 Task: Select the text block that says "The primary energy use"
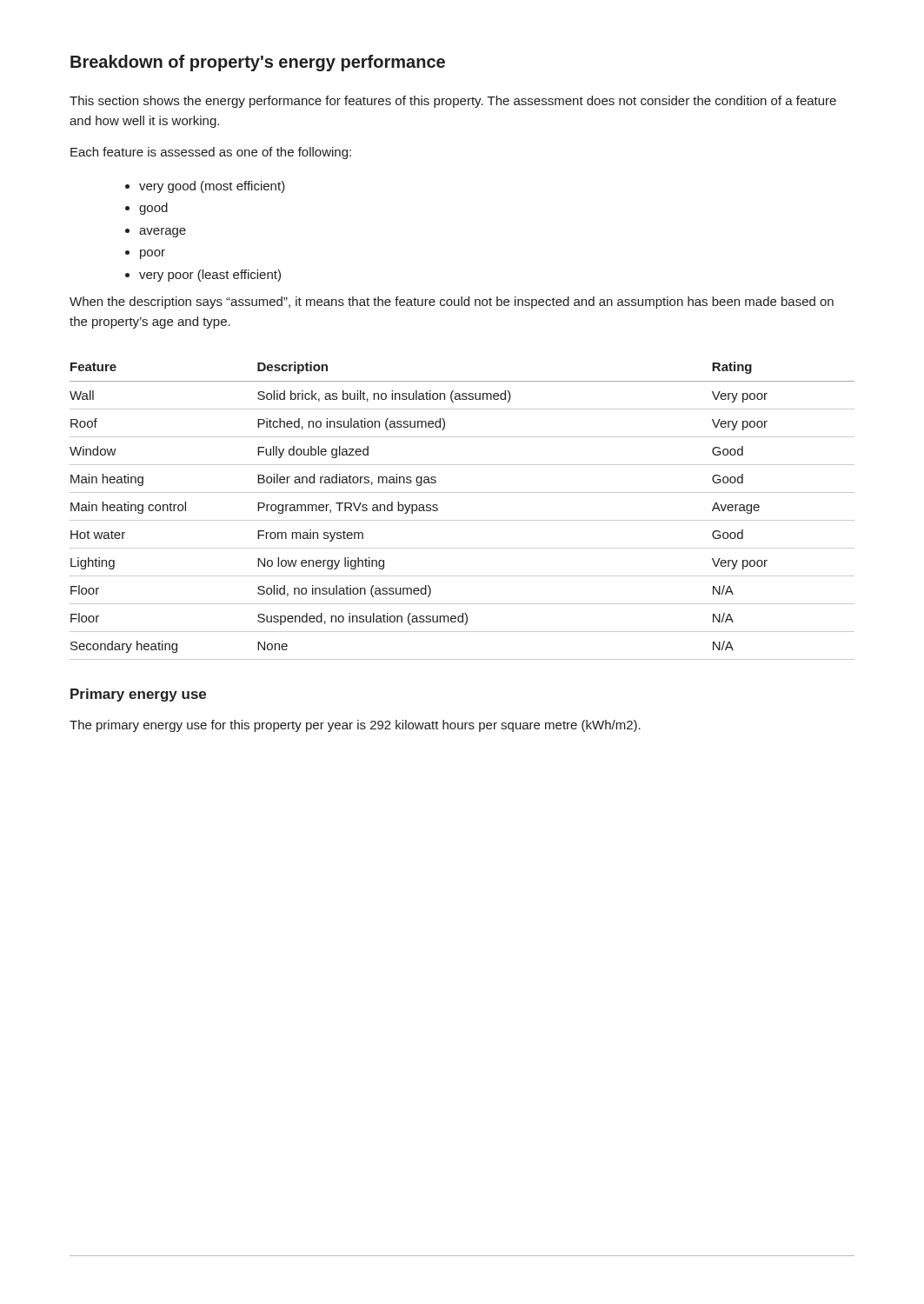(x=355, y=725)
